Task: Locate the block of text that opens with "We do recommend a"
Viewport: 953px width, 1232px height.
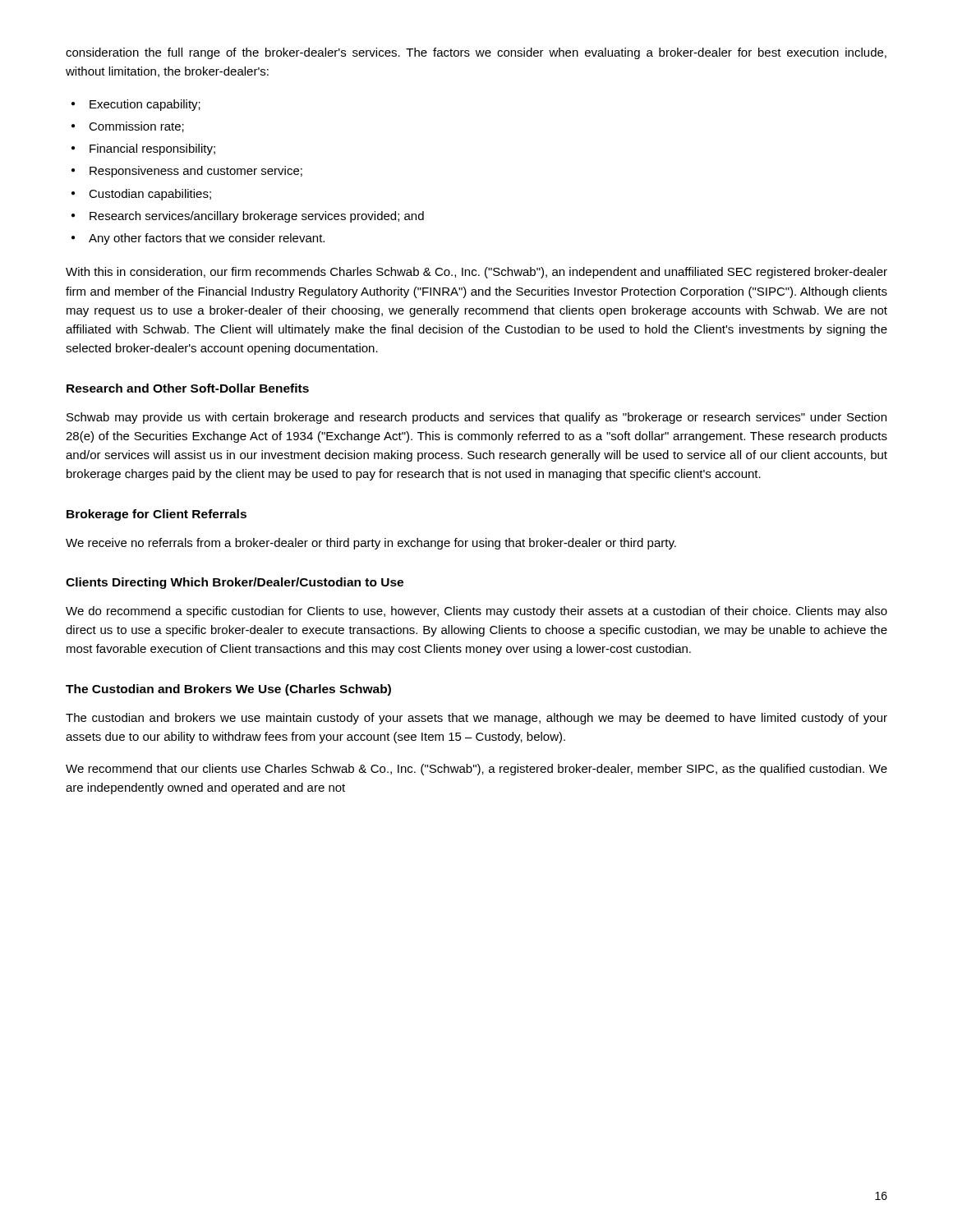Action: 476,630
